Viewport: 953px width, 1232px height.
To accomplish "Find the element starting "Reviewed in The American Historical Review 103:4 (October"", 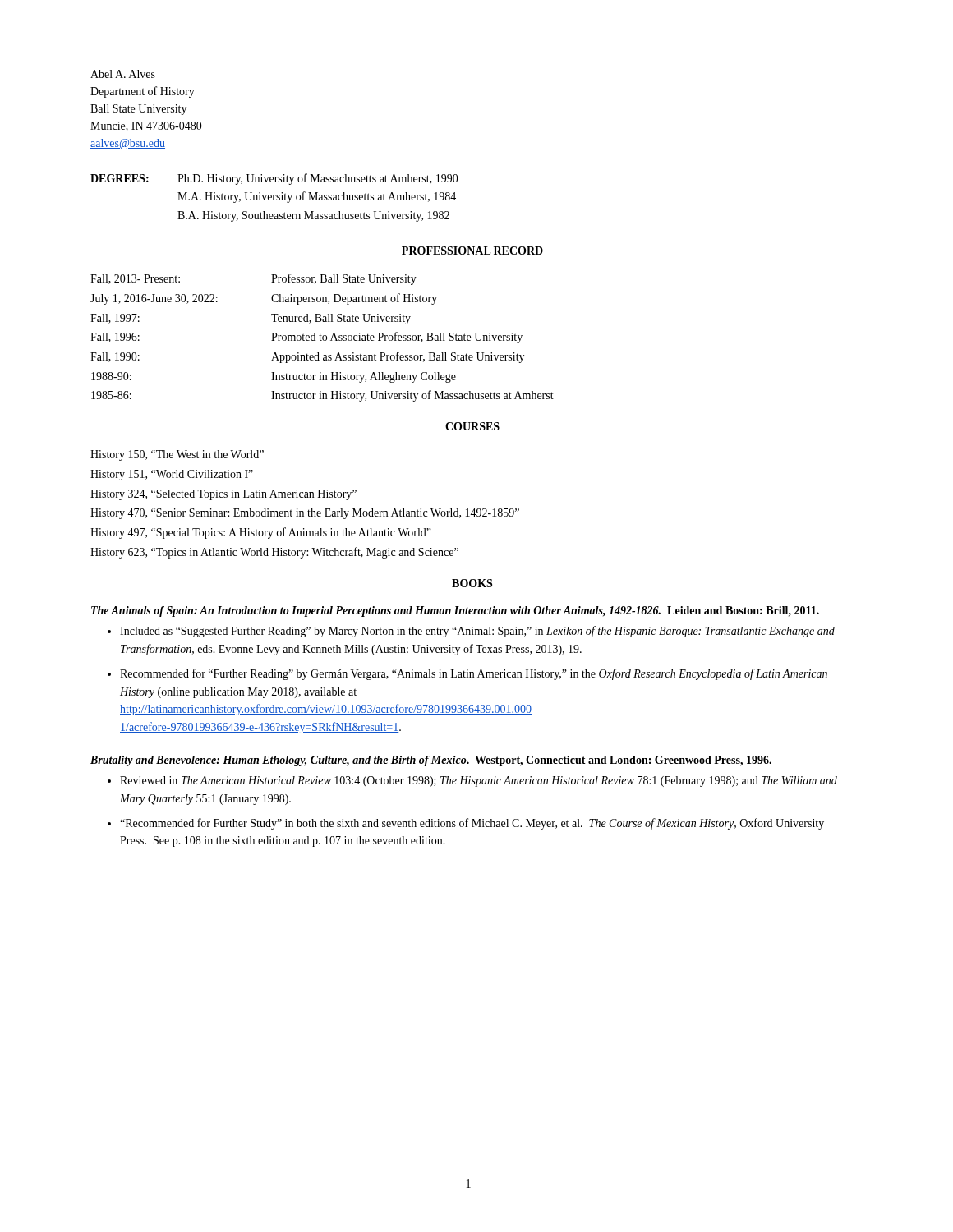I will click(x=479, y=790).
